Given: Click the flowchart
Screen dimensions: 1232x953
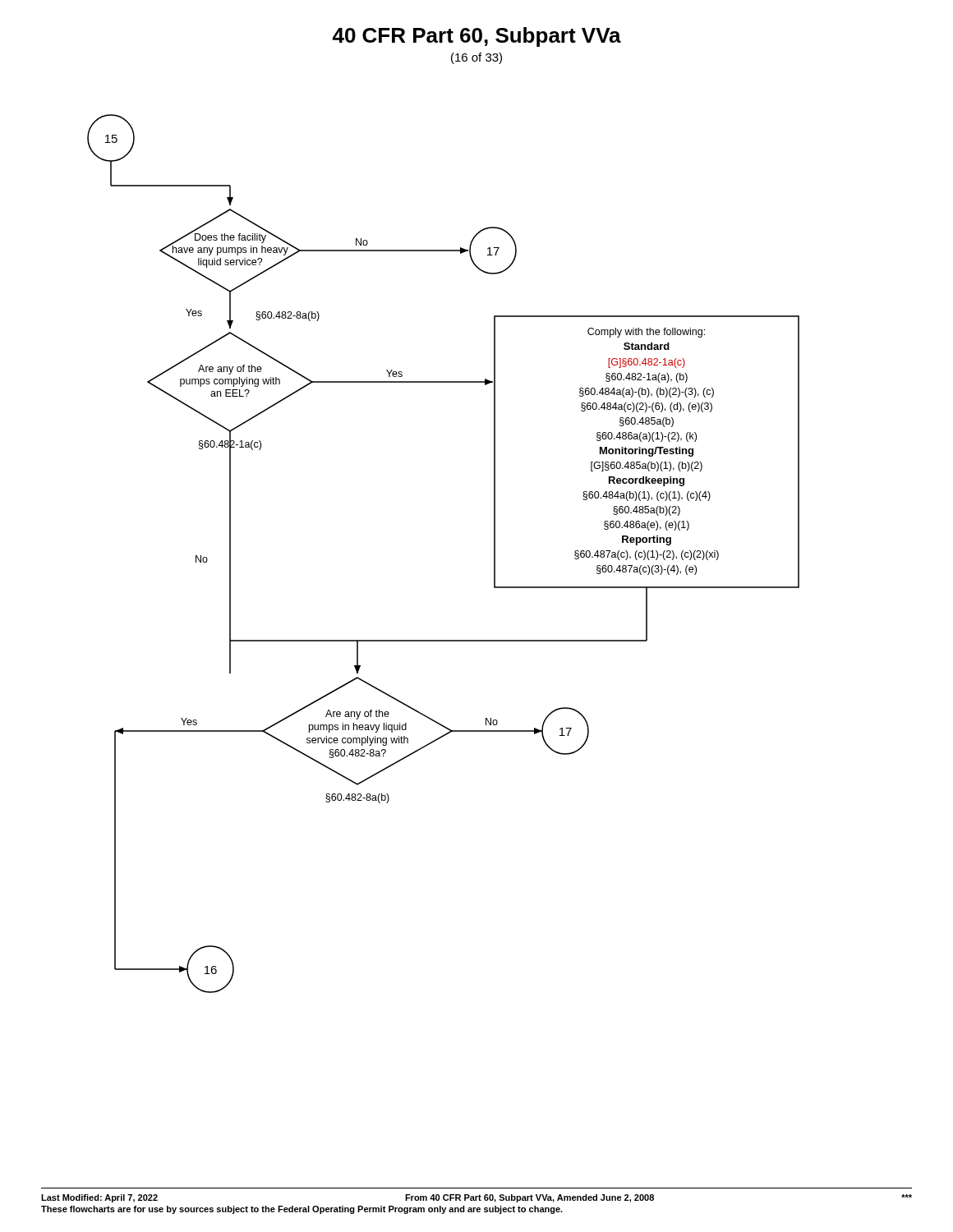Looking at the screenshot, I should (476, 624).
